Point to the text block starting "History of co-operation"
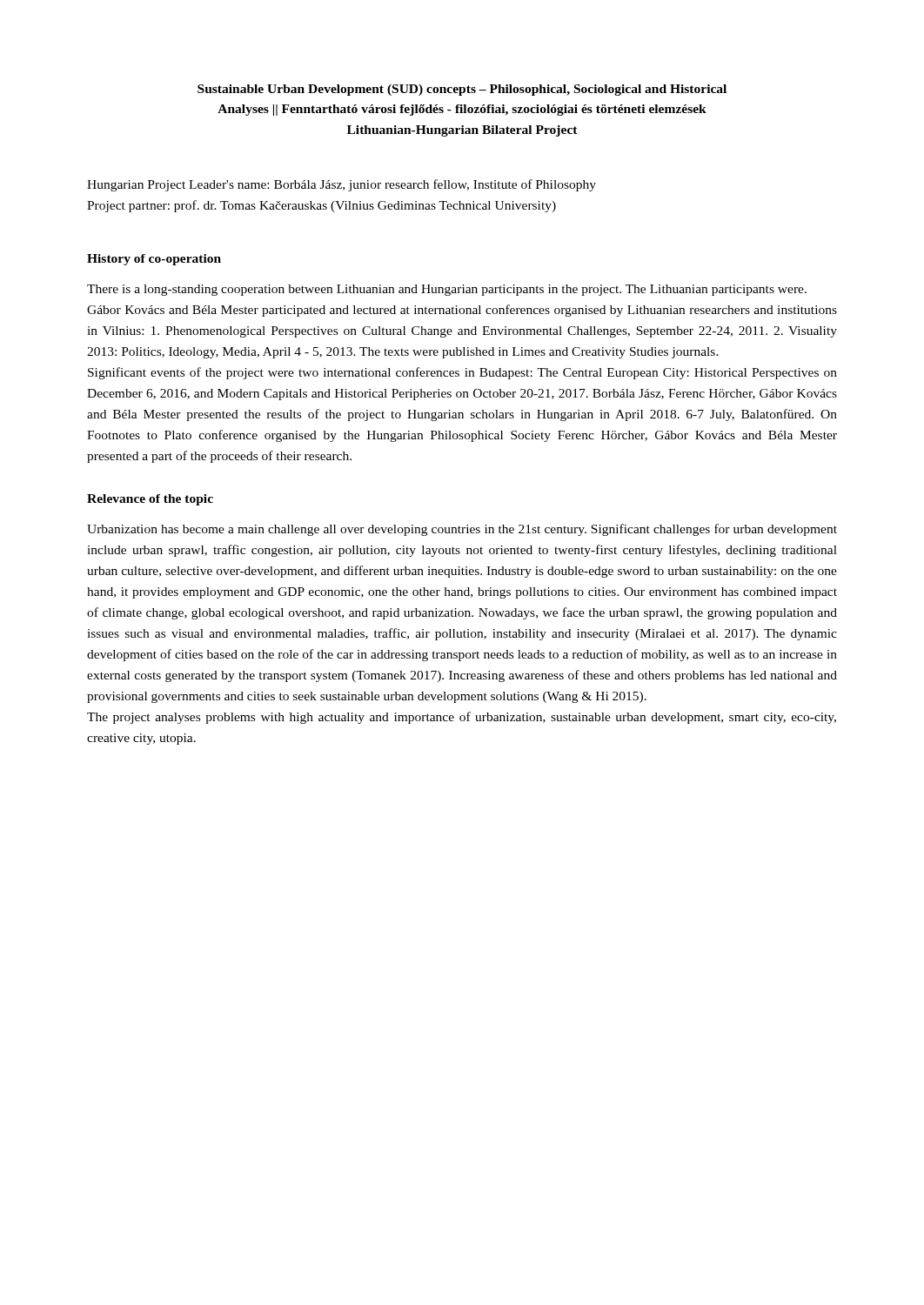Image resolution: width=924 pixels, height=1305 pixels. coord(154,258)
